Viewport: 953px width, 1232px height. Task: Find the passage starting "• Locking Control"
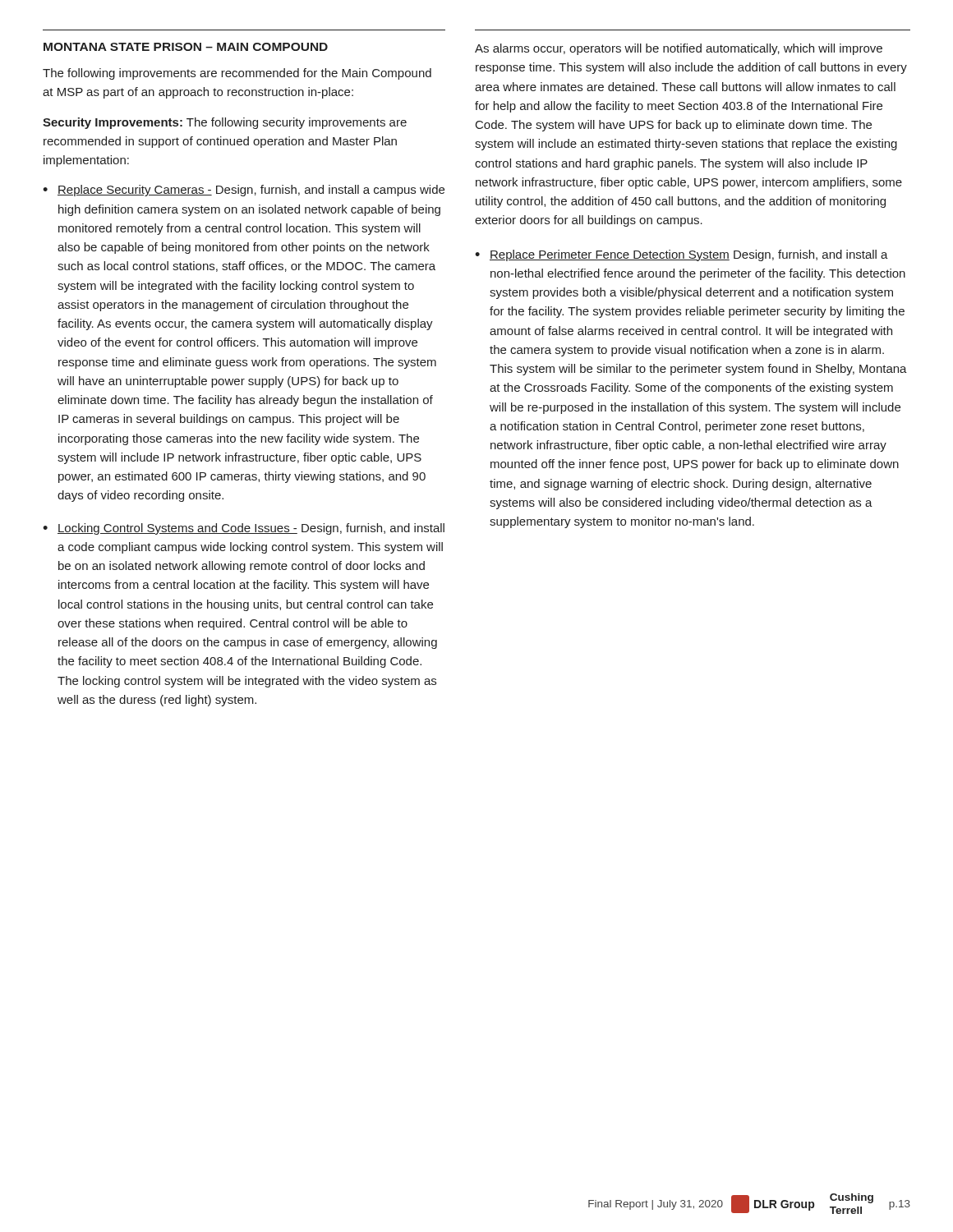pos(244,613)
